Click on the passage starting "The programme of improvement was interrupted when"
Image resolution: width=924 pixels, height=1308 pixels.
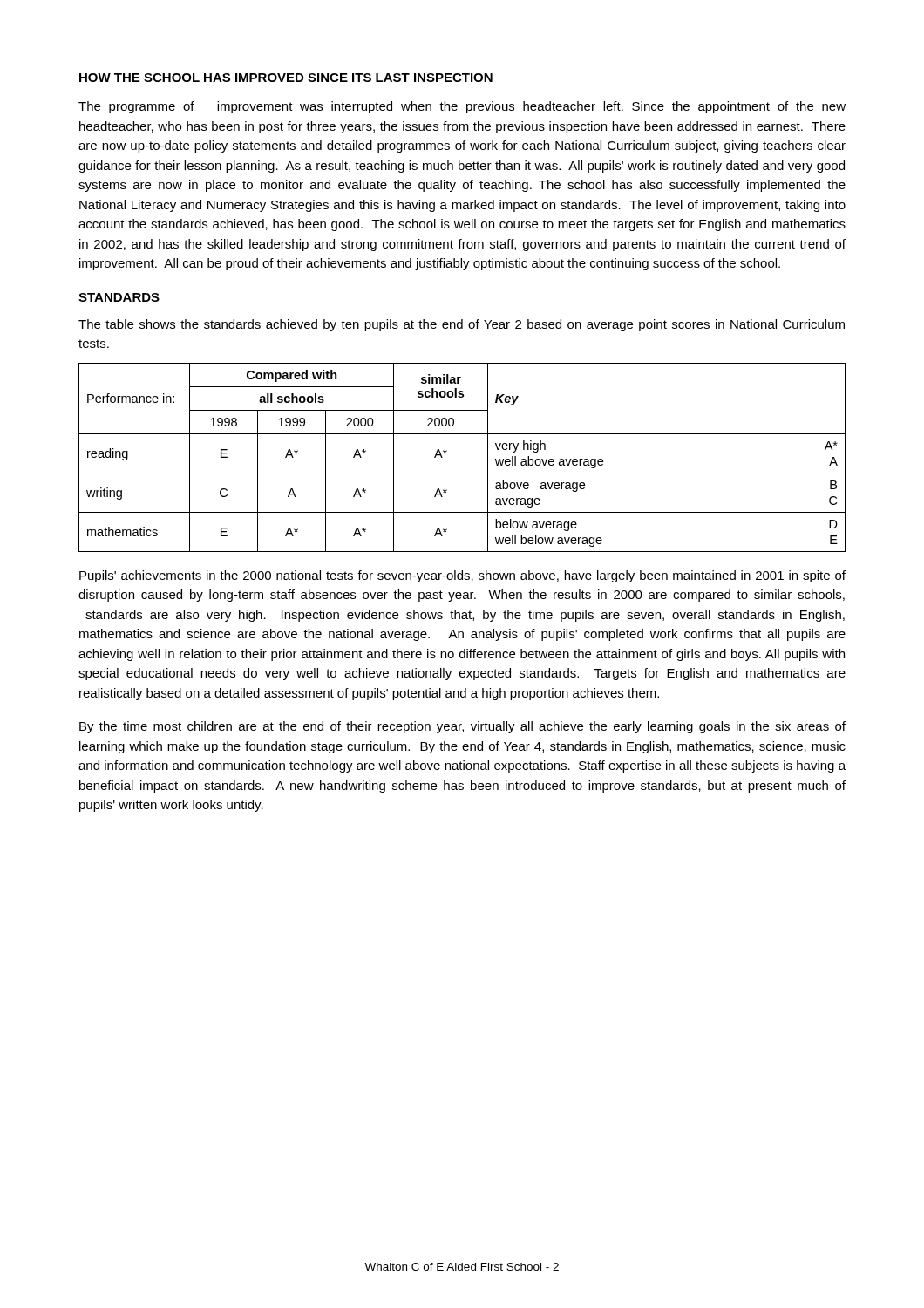(x=462, y=184)
